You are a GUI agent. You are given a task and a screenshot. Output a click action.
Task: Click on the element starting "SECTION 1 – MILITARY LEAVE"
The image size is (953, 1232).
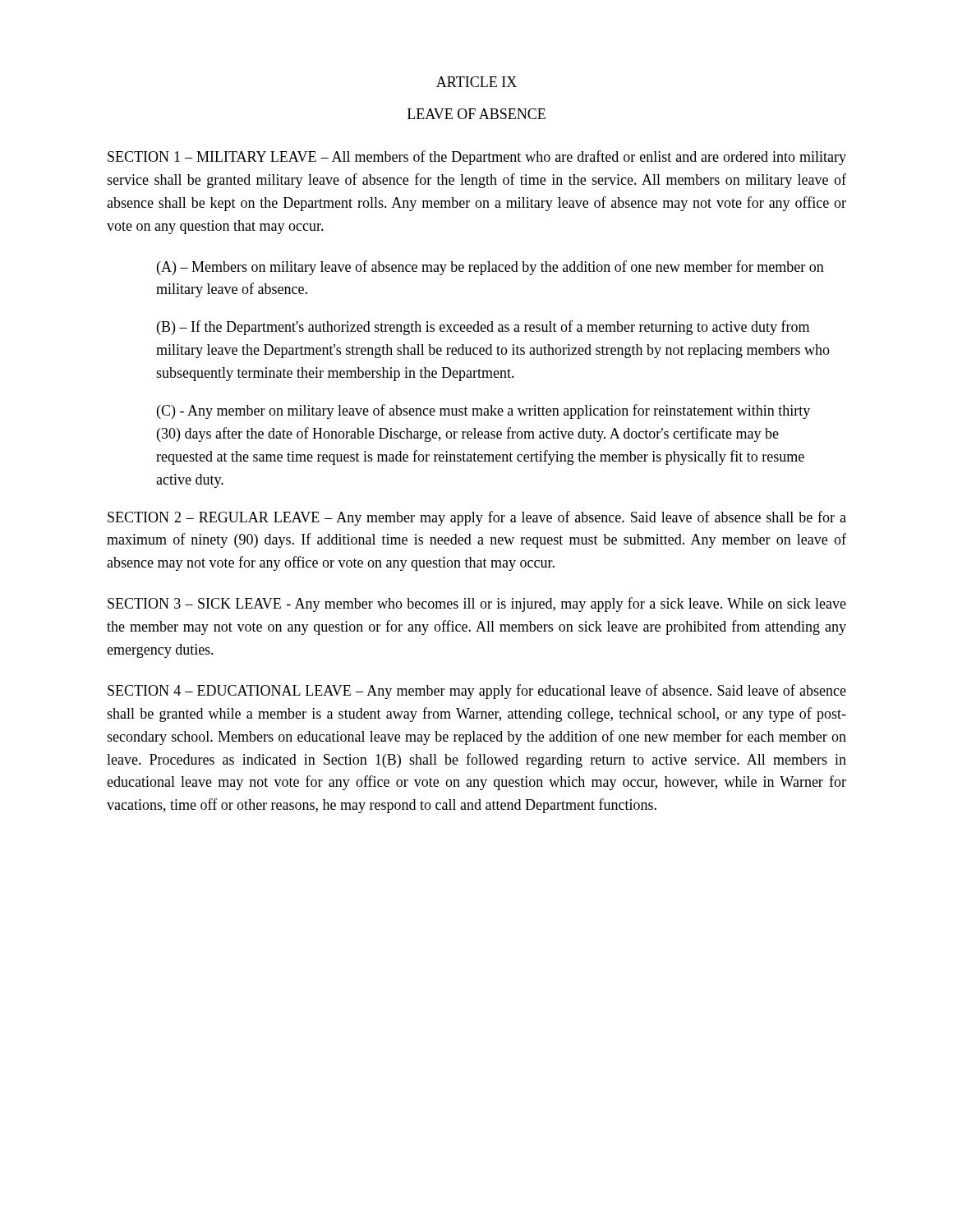476,191
